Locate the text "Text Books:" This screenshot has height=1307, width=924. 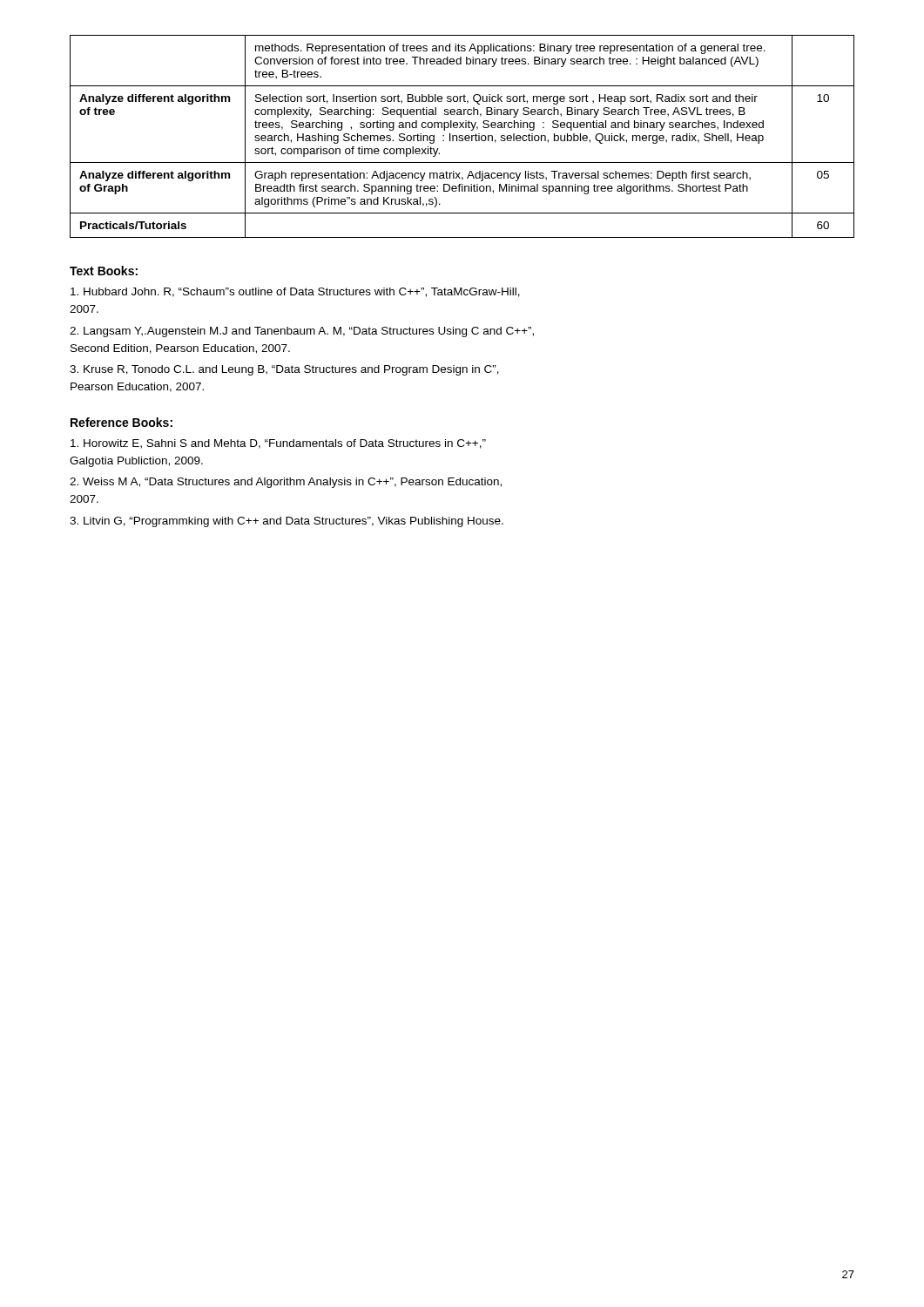click(104, 271)
